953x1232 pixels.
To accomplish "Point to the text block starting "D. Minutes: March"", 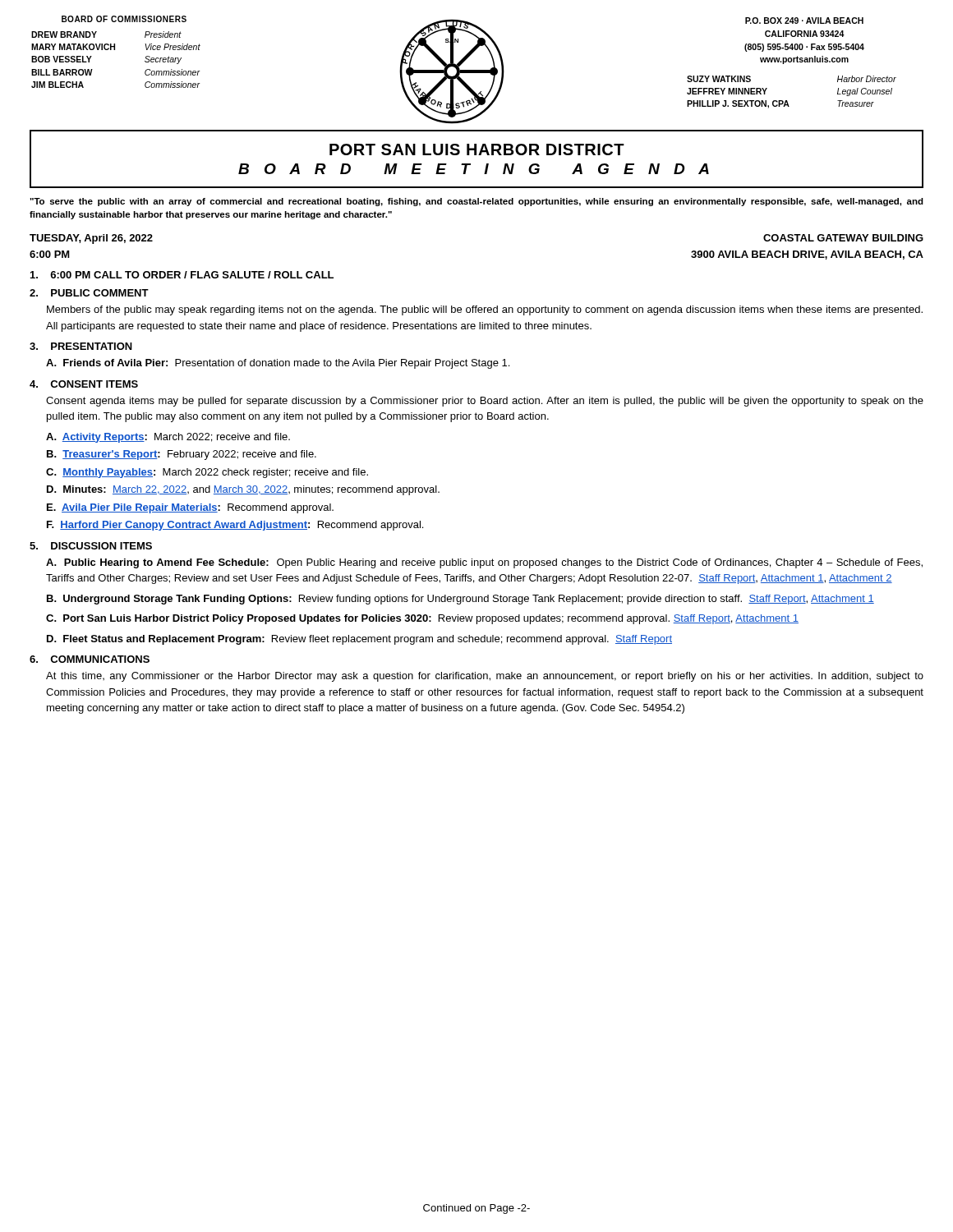I will (243, 489).
